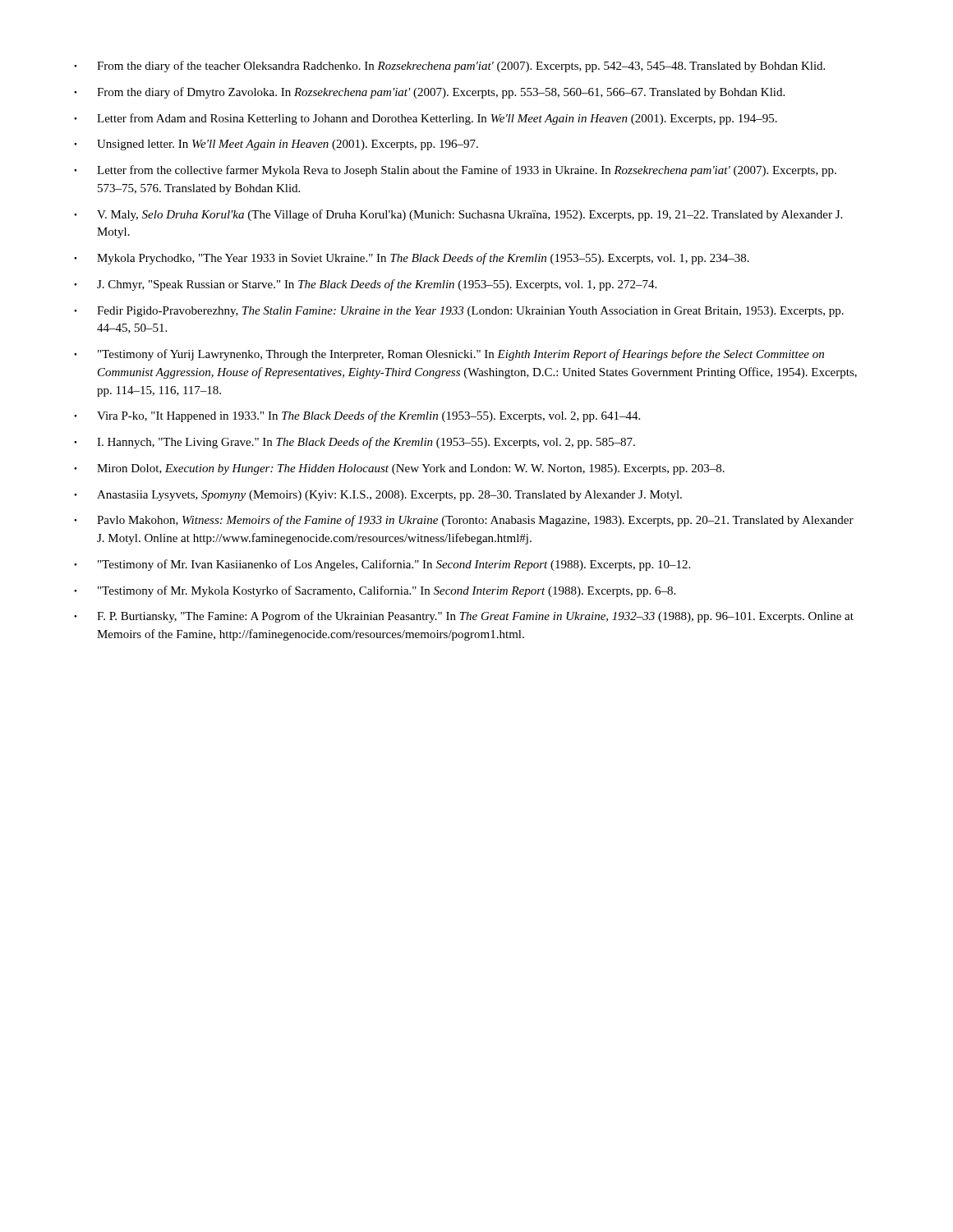Viewport: 953px width, 1232px height.
Task: Select the list item that says "• Pavlo Makohon, Witness:"
Action: click(x=468, y=530)
